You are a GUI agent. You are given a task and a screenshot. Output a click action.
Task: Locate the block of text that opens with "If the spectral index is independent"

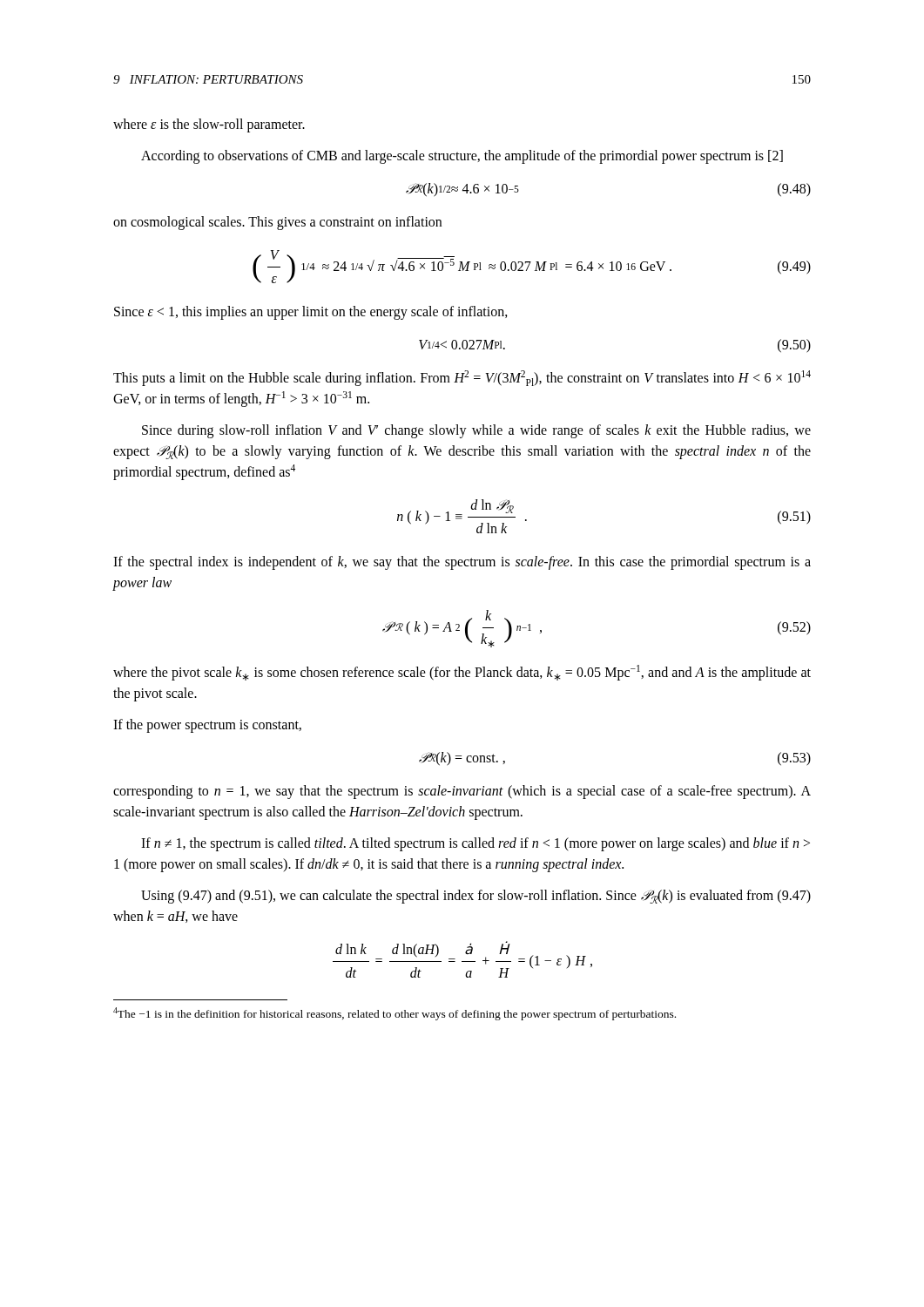pyautogui.click(x=462, y=572)
